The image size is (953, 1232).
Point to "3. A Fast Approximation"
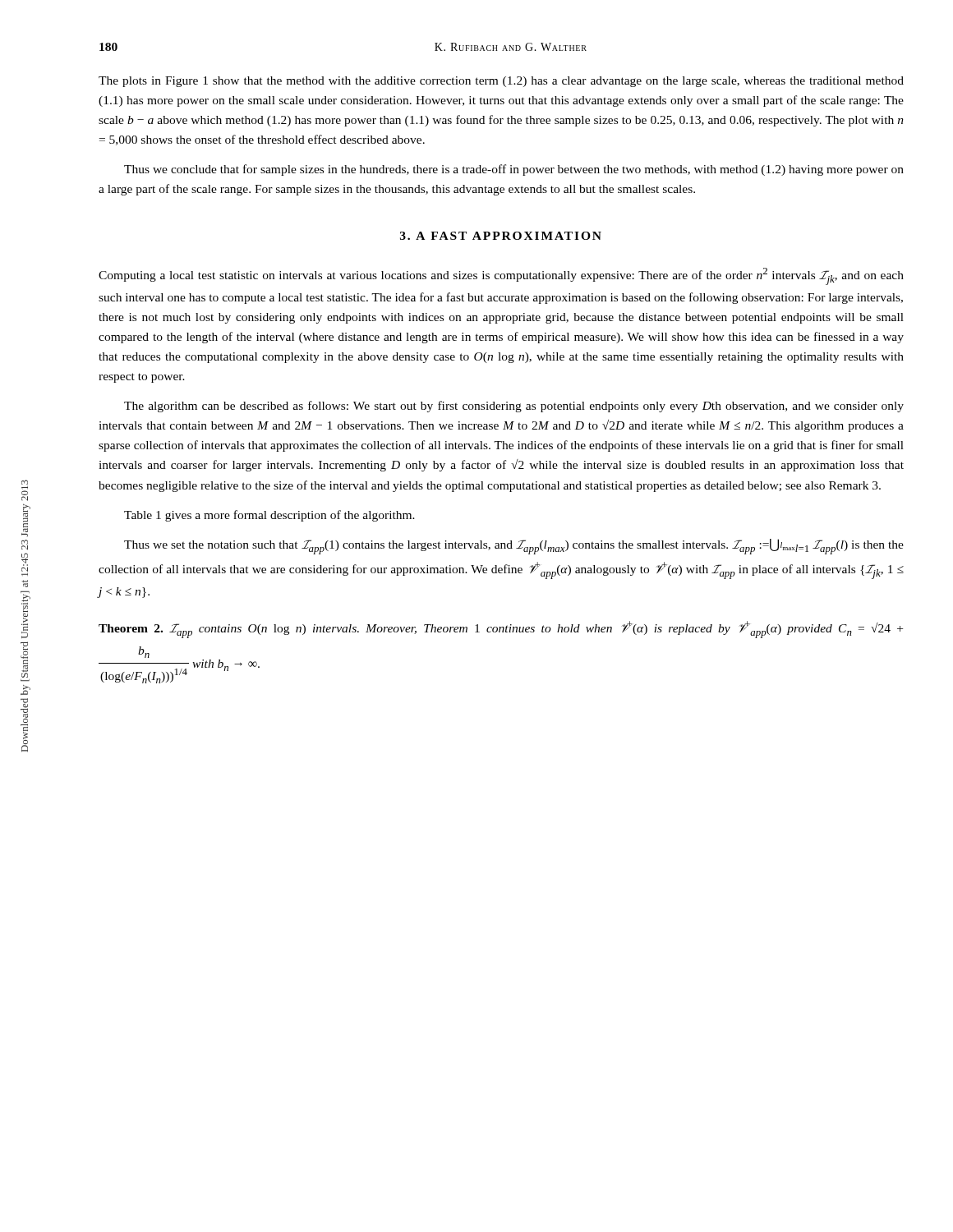501,235
